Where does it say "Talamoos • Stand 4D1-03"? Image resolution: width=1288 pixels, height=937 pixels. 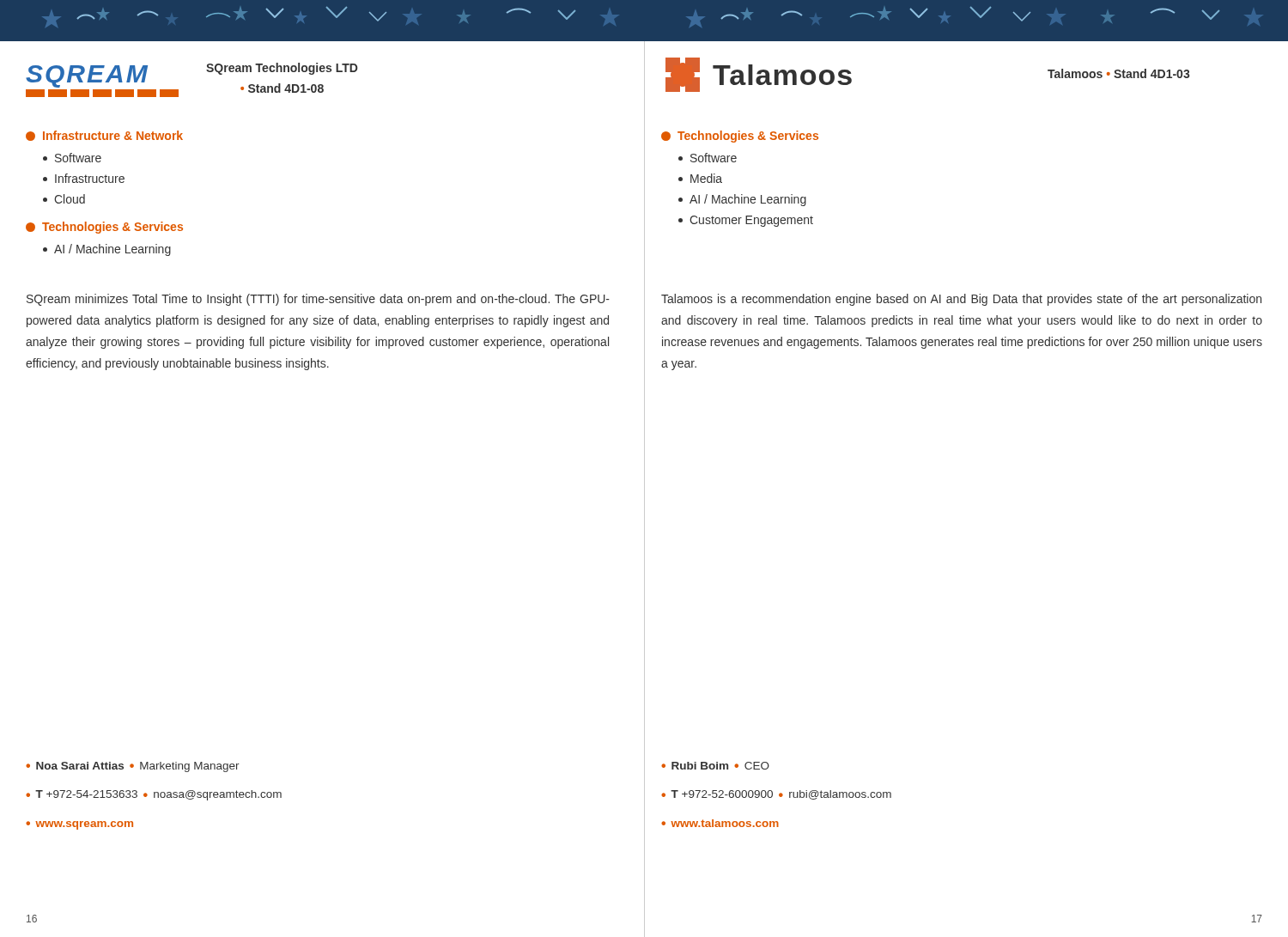1119,74
